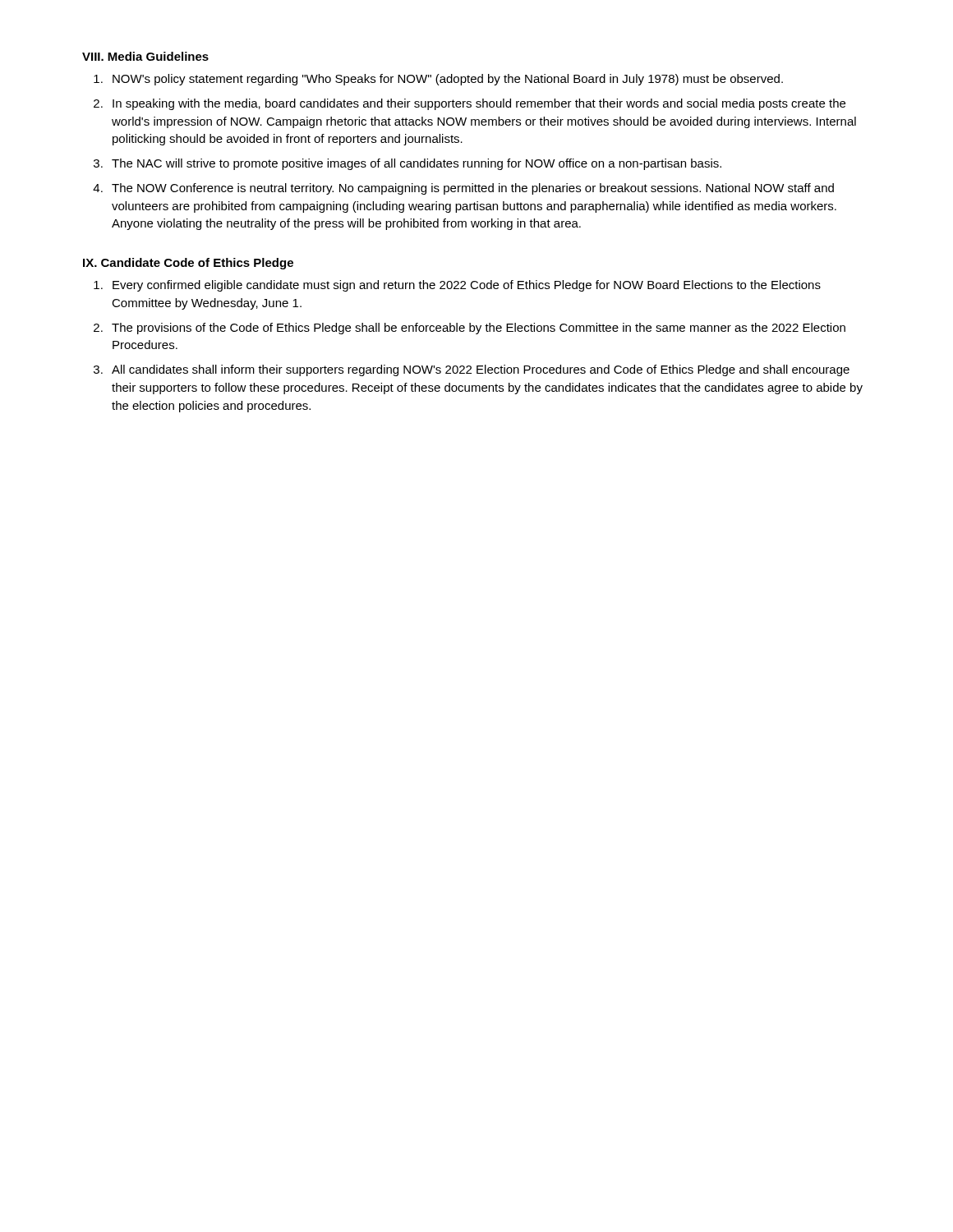
Task: Select the list item with the text "The provisions of the Code of"
Action: pos(489,336)
